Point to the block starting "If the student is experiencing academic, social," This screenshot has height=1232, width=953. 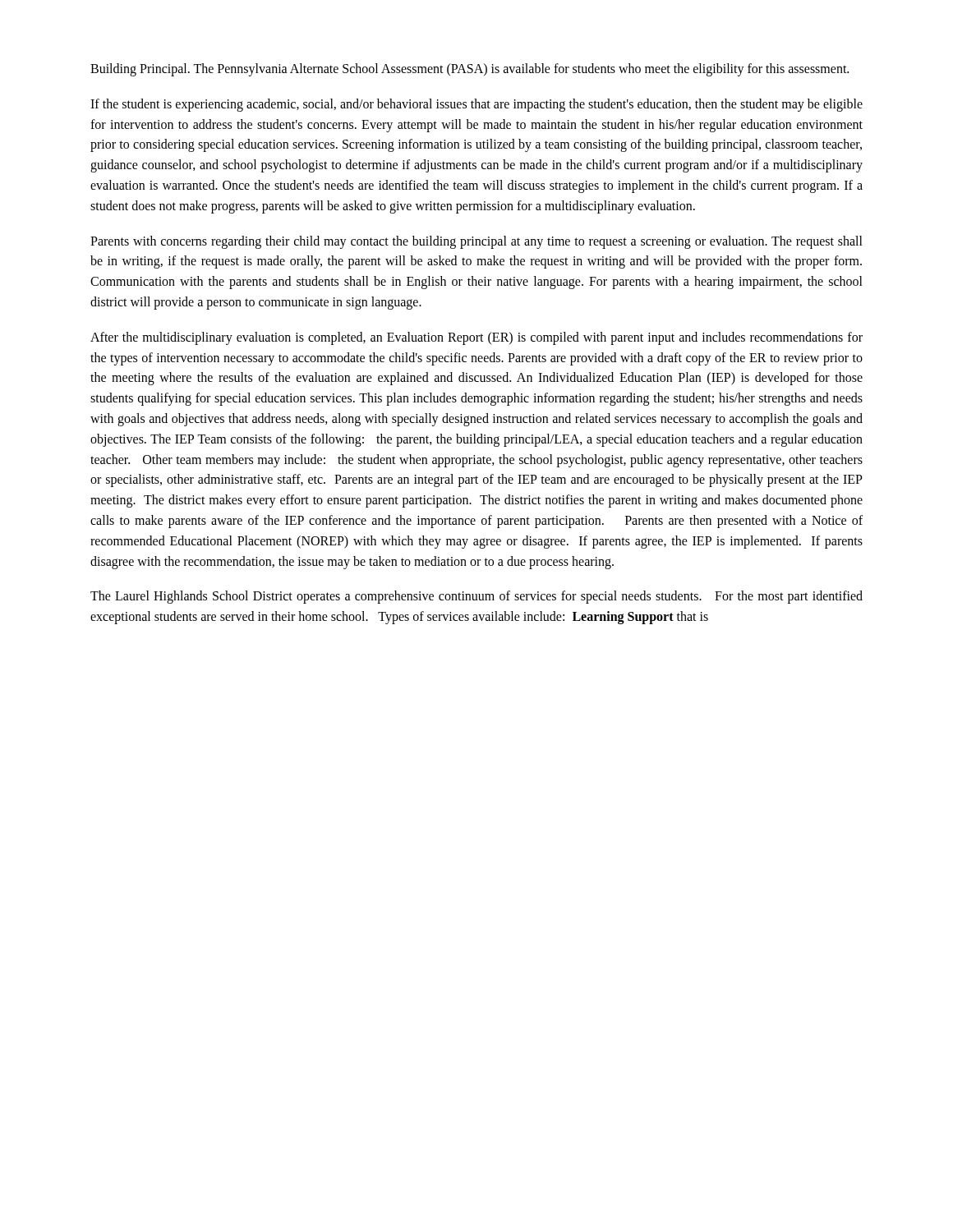point(476,155)
